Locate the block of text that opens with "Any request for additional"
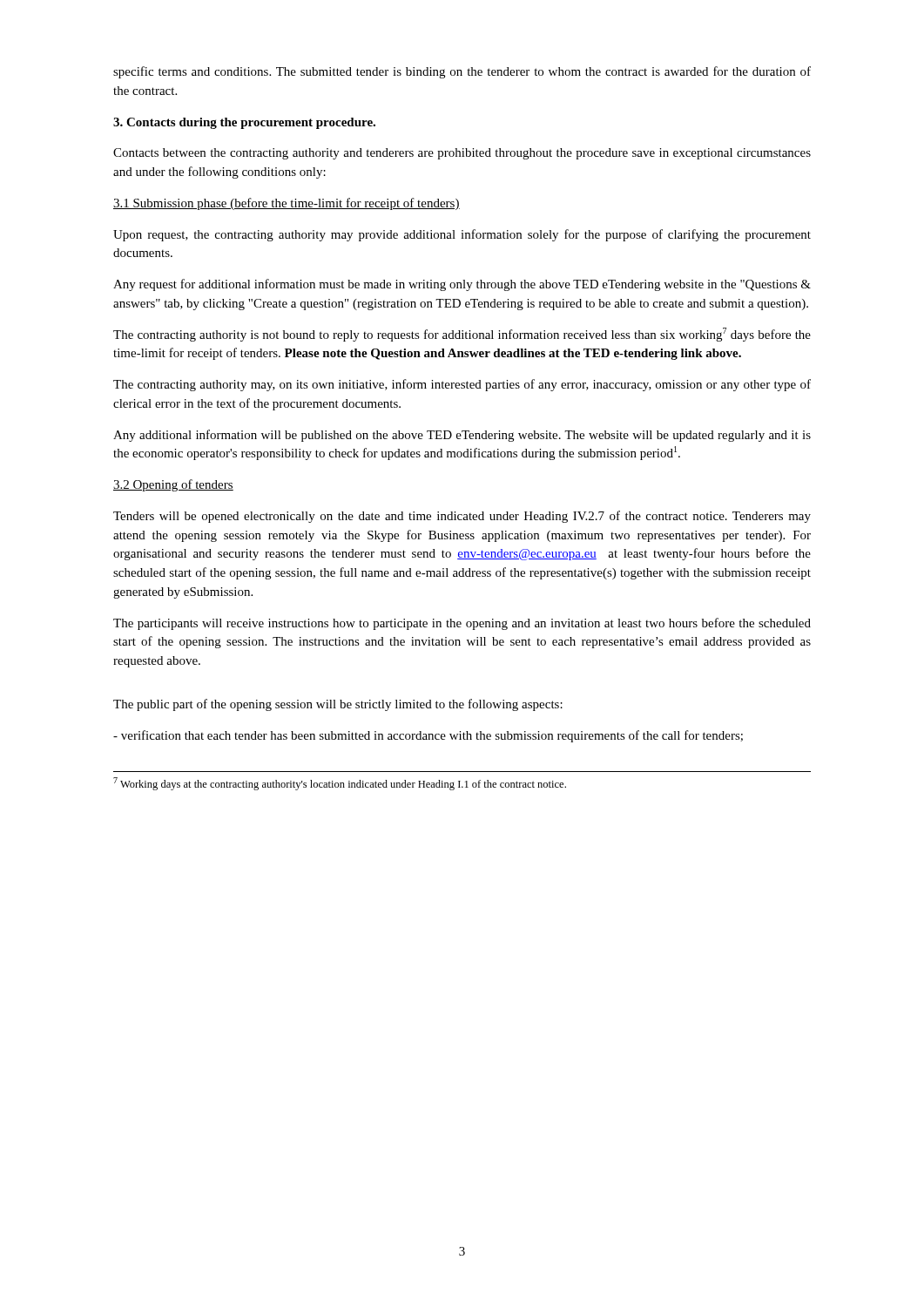 [462, 294]
